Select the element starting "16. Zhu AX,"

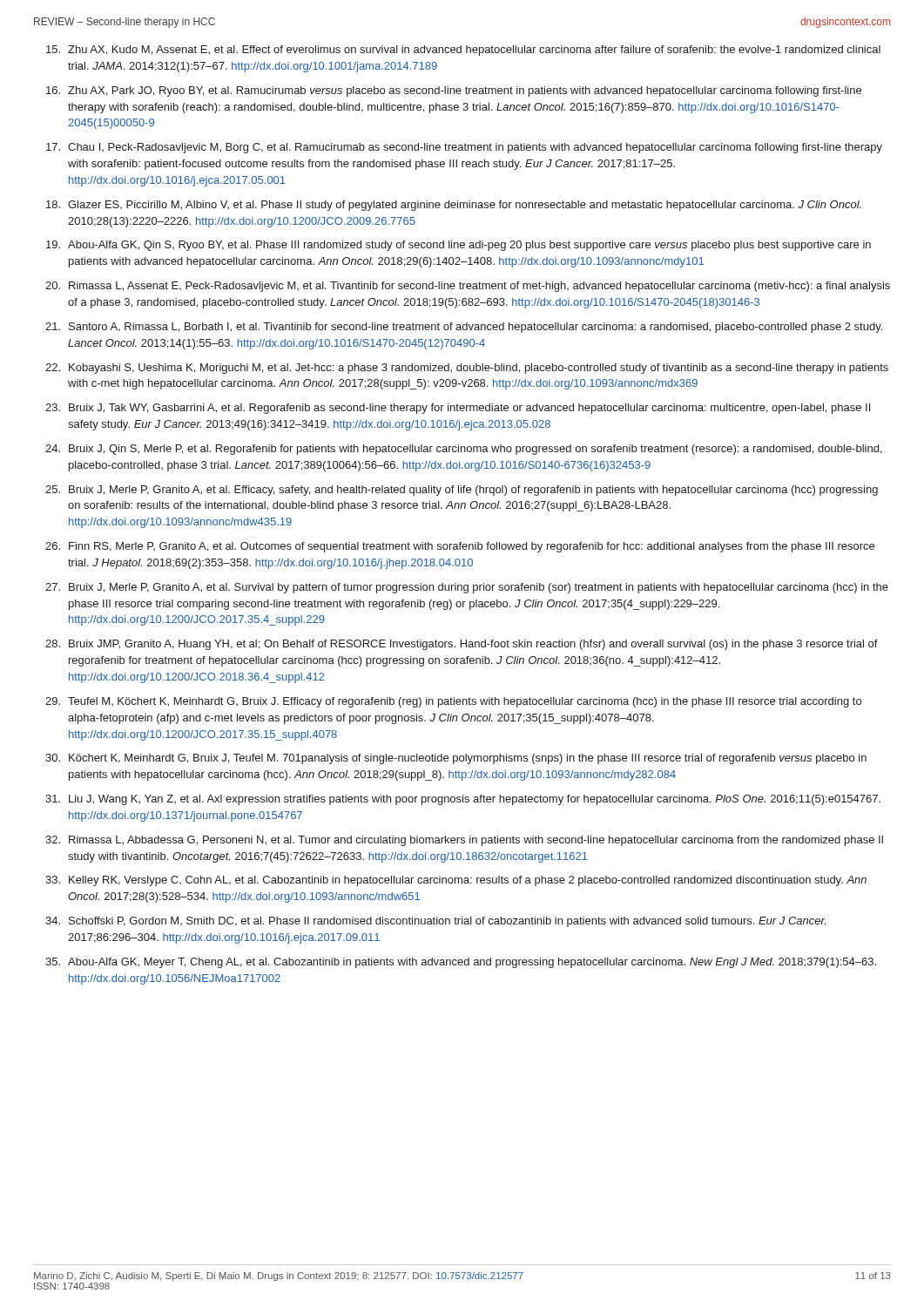pyautogui.click(x=462, y=107)
